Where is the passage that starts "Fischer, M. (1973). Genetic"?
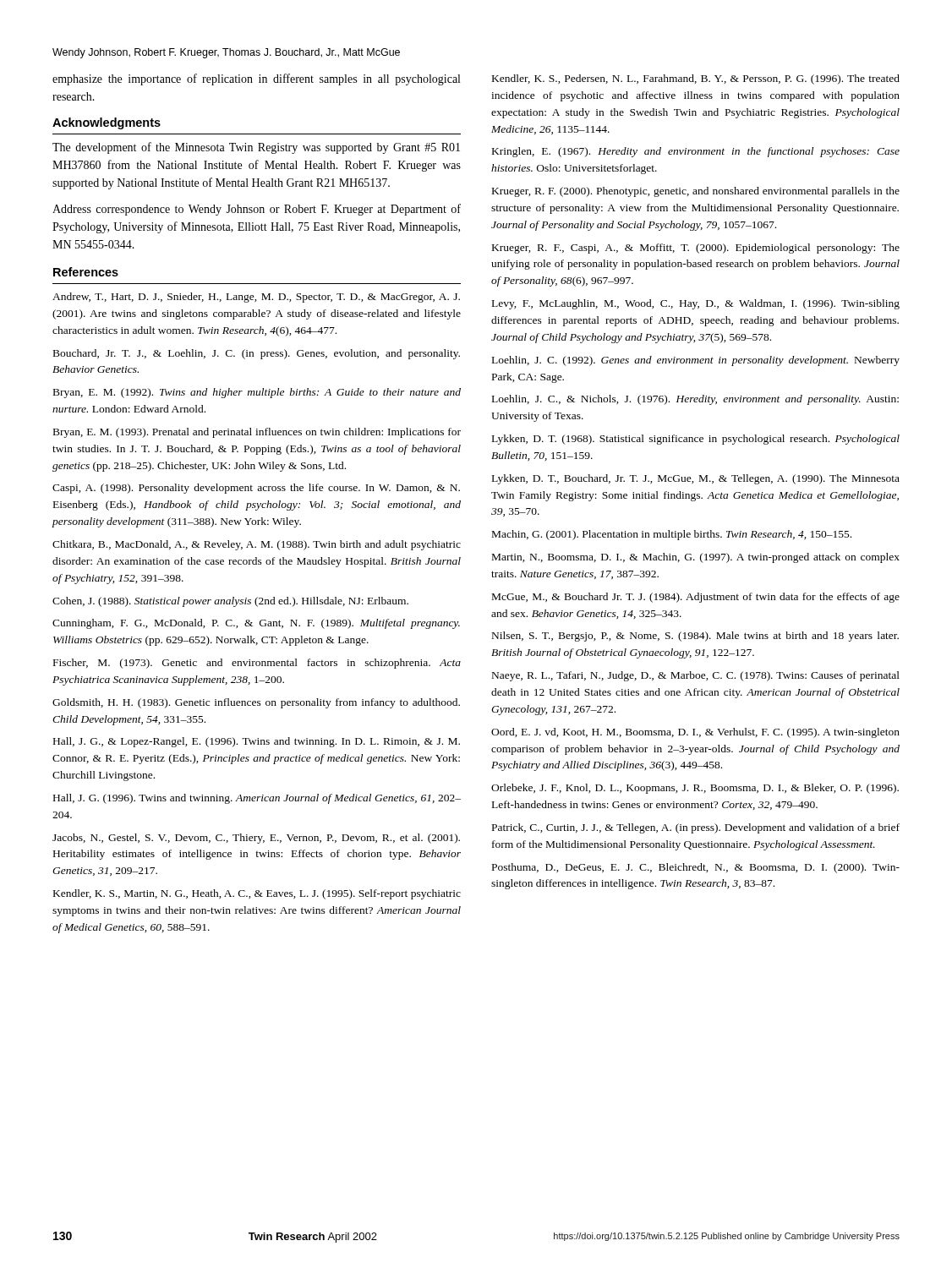952x1268 pixels. pos(257,671)
